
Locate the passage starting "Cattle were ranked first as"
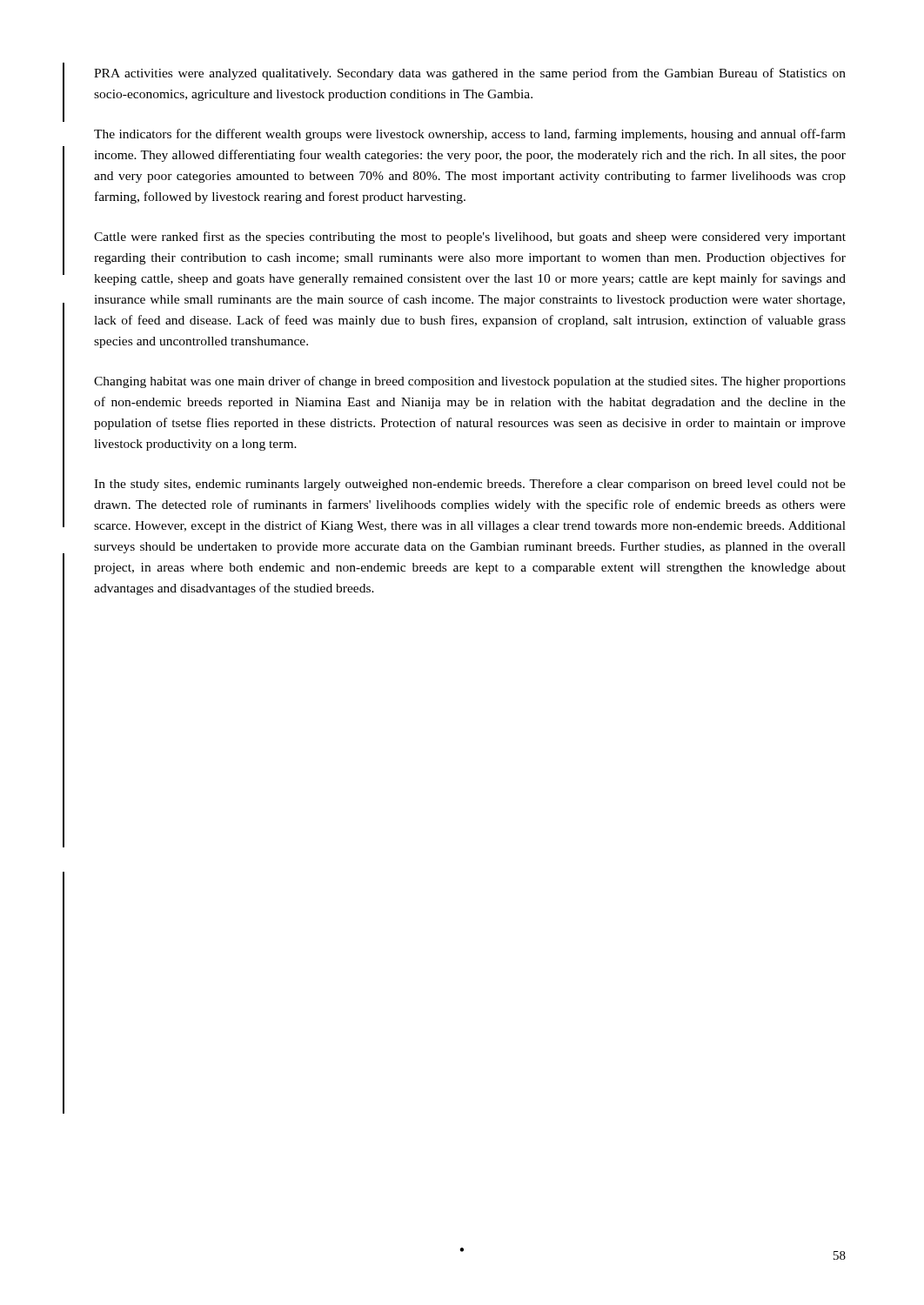[x=470, y=289]
